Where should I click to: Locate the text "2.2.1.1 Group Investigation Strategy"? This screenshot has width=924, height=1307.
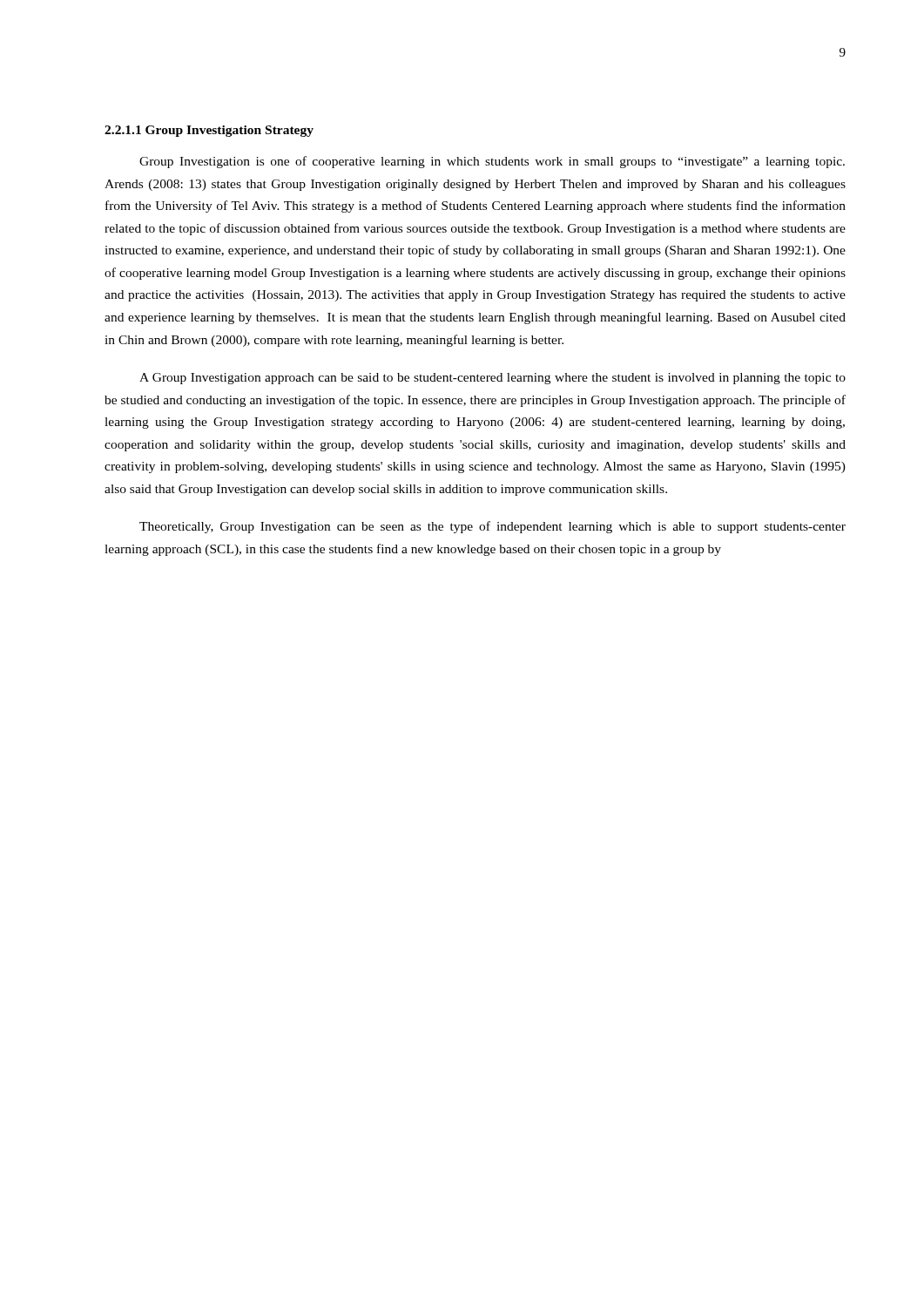coord(209,129)
